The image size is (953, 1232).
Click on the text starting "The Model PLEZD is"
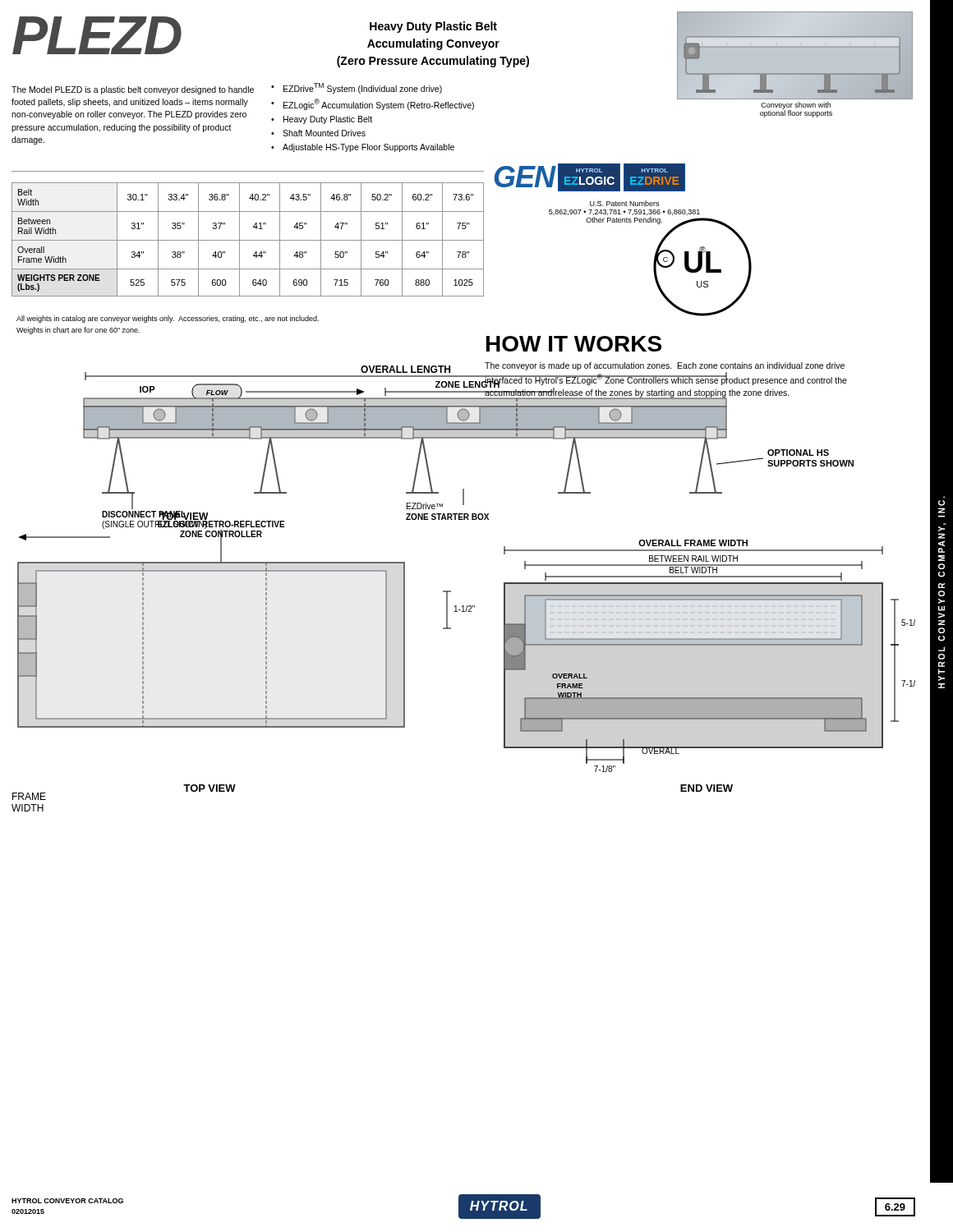[133, 115]
